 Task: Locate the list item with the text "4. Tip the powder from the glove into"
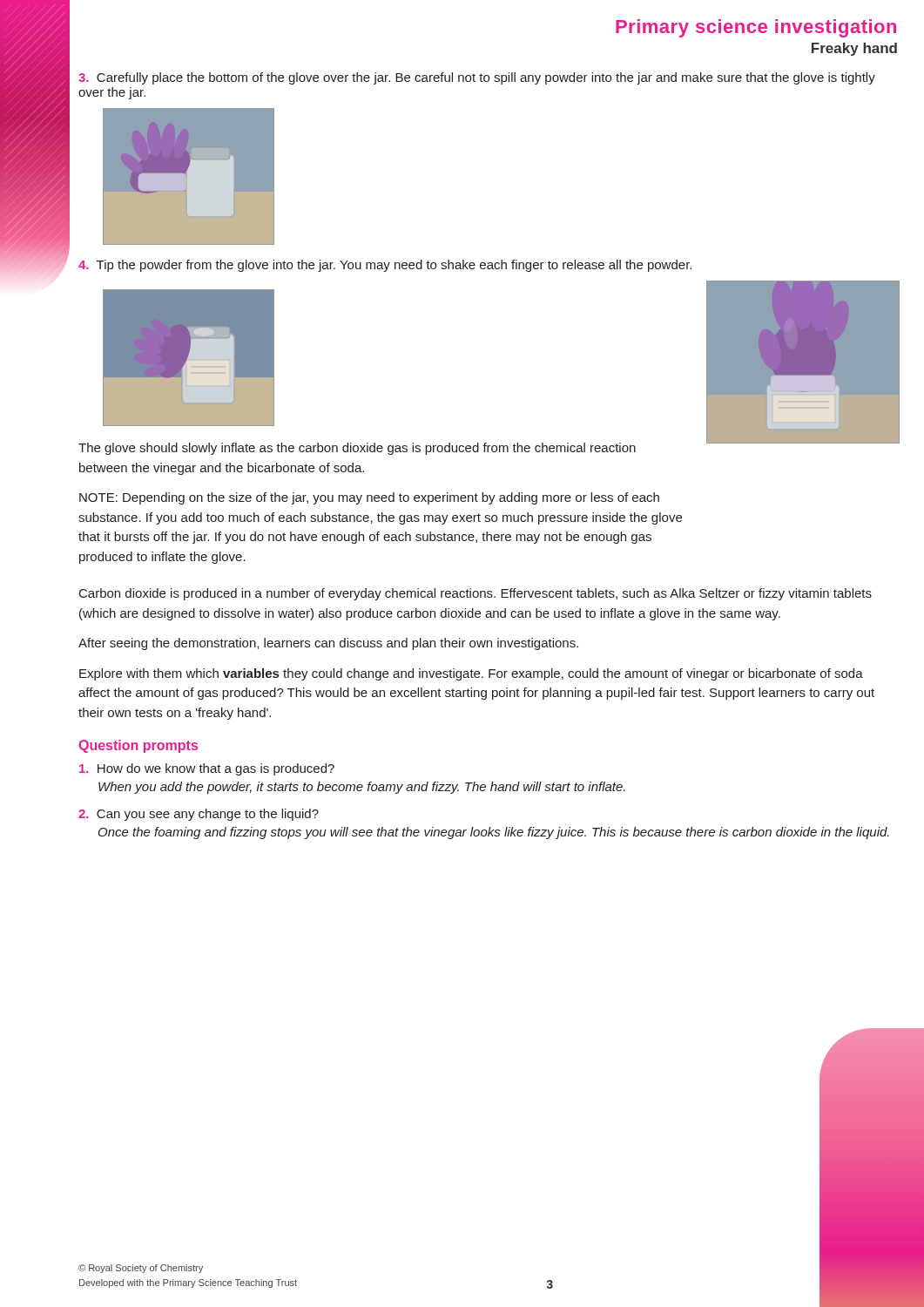[386, 264]
